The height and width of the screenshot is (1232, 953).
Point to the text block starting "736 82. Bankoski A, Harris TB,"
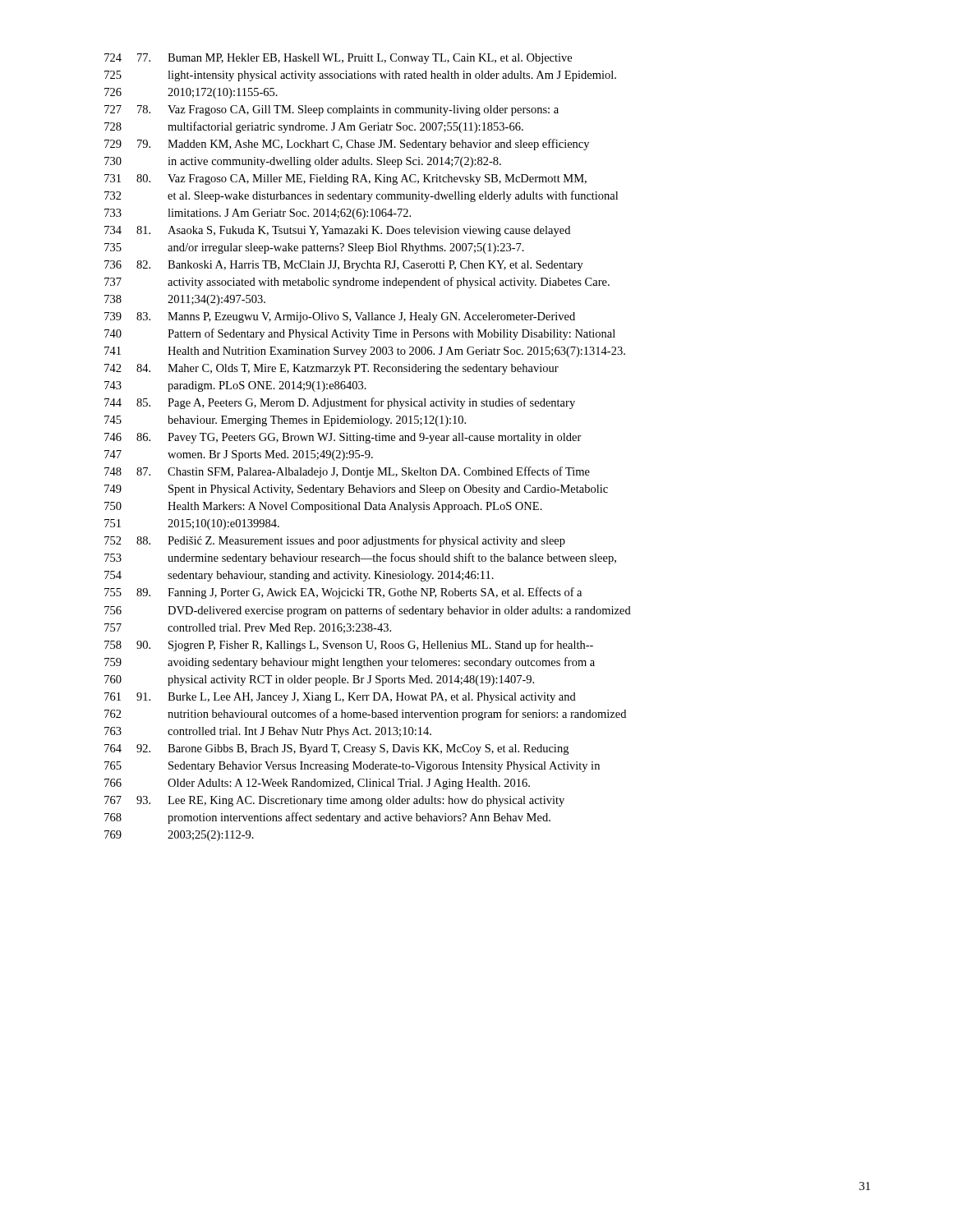click(476, 265)
